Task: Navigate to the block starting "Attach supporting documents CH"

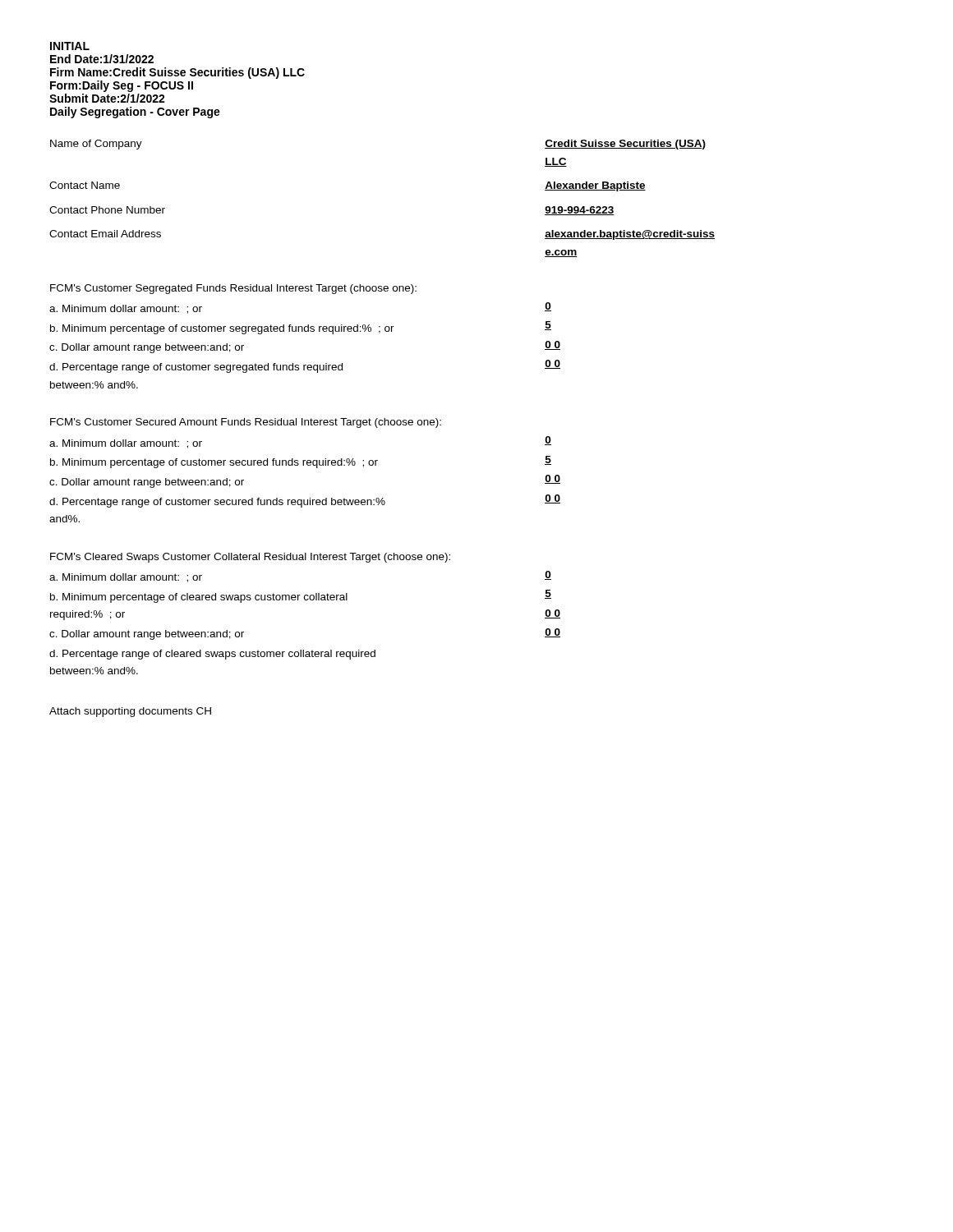Action: point(131,711)
